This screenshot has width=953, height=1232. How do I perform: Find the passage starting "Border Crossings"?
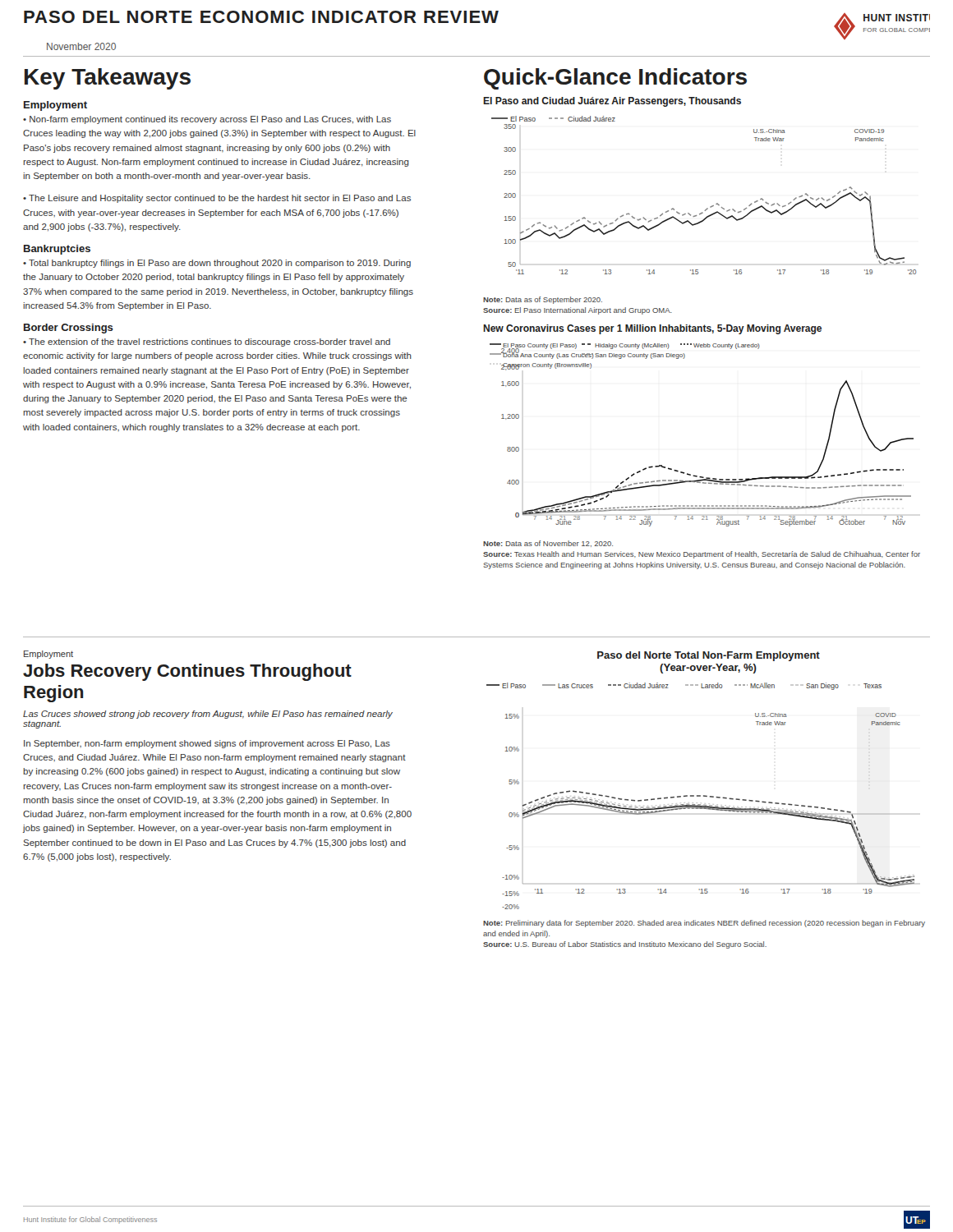pyautogui.click(x=69, y=329)
